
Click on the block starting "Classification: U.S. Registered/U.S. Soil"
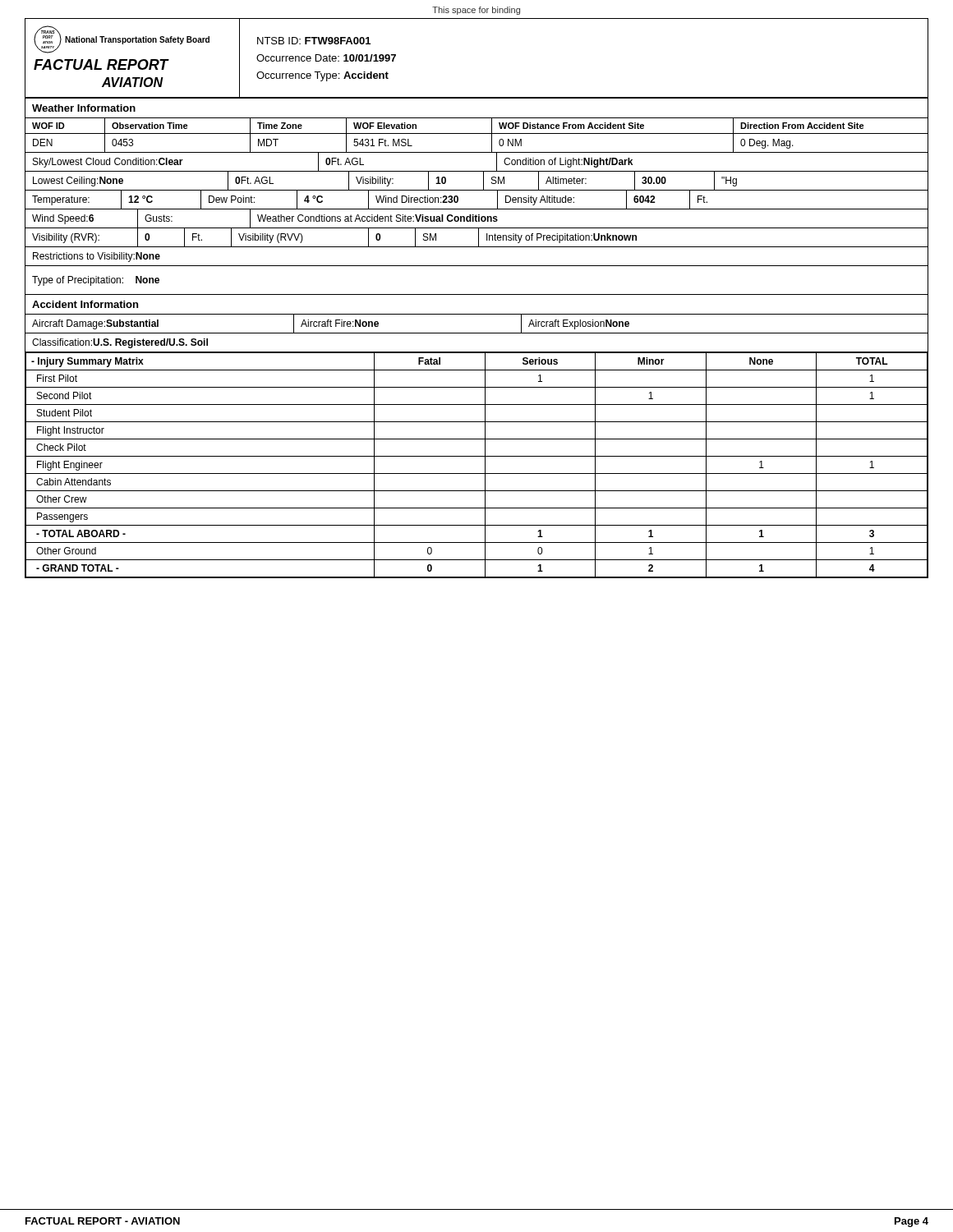(476, 342)
